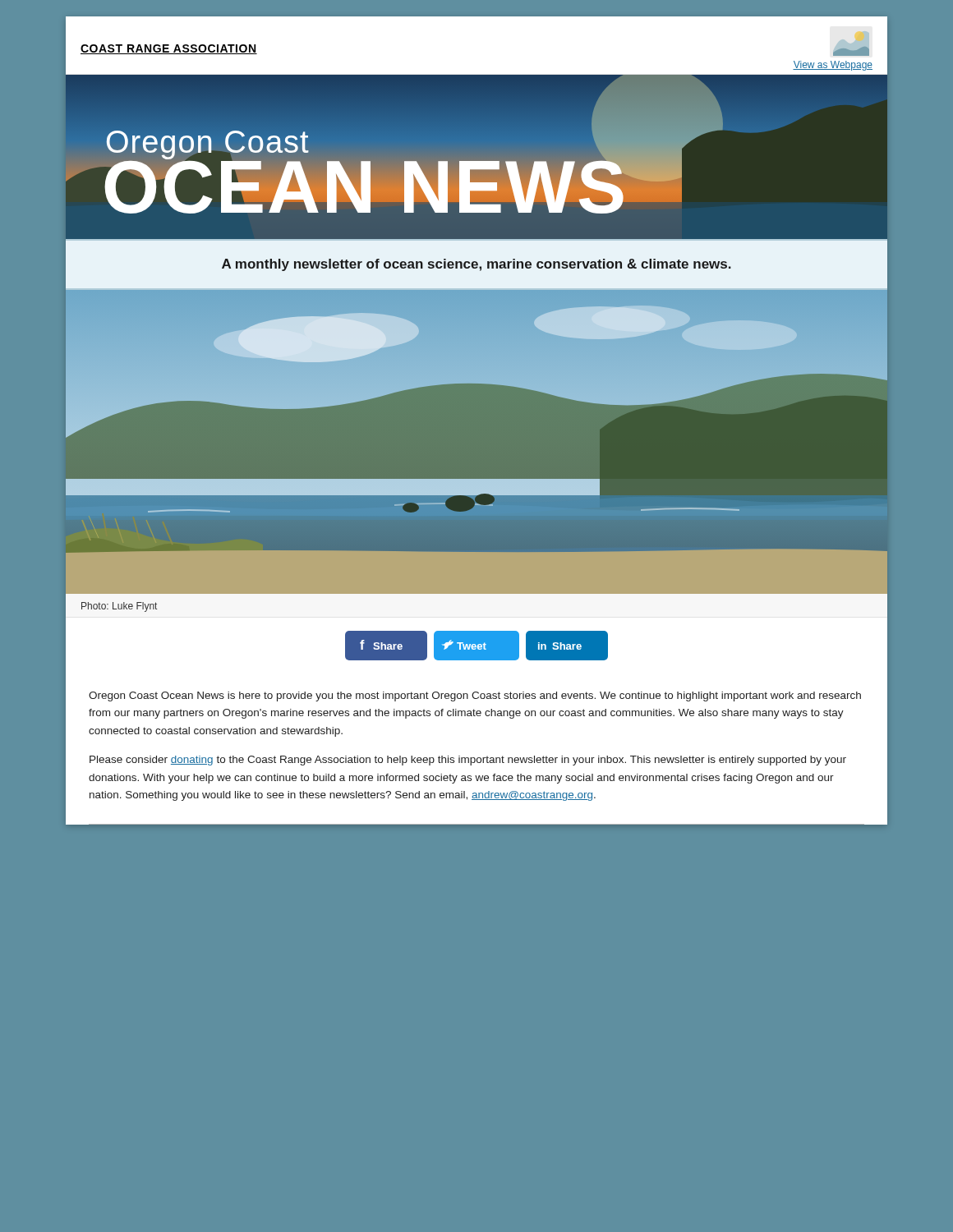Click on the text block with the text "A monthly newsletter of ocean science,"

tap(476, 264)
